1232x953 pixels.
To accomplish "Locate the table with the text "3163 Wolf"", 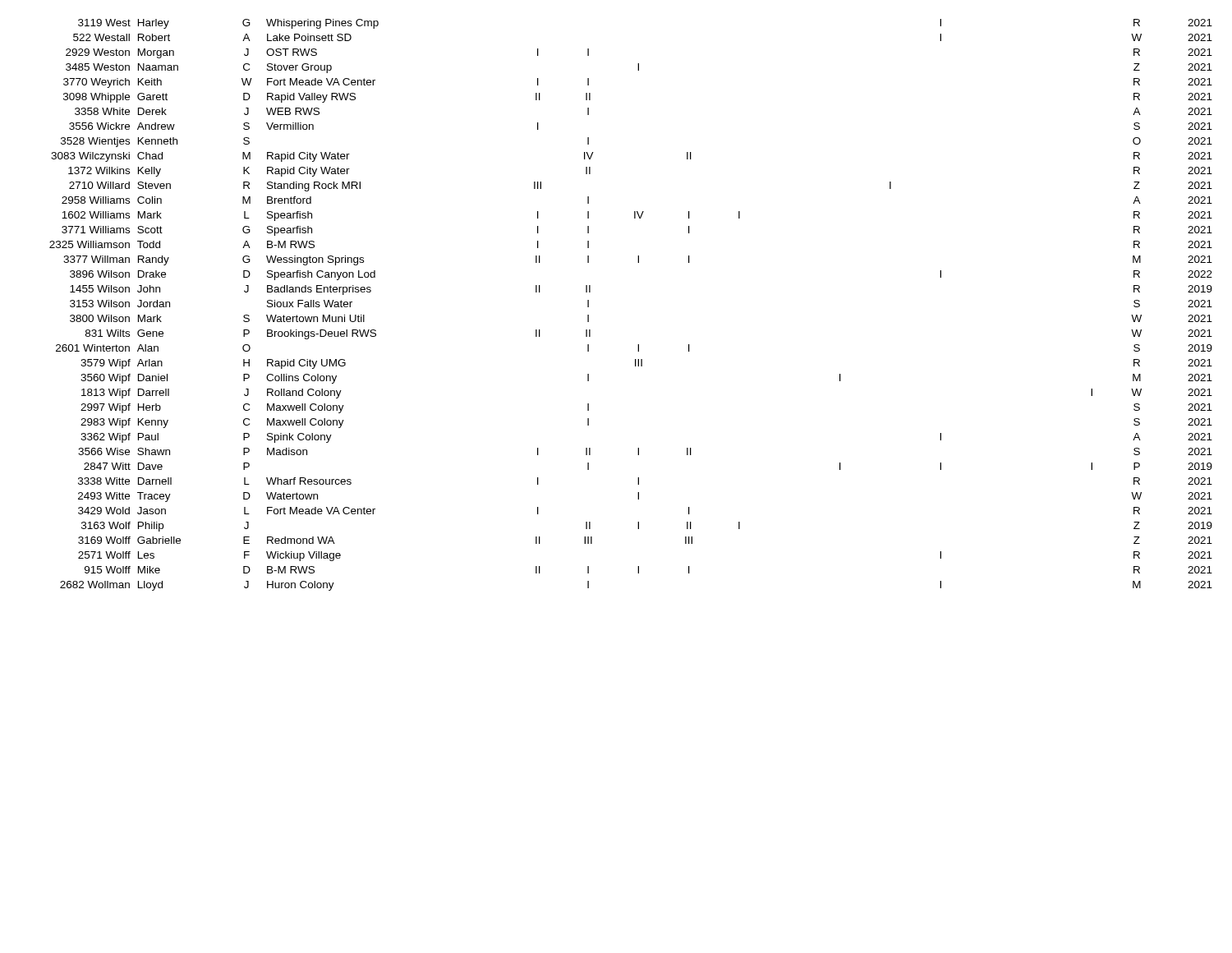I will 616,303.
